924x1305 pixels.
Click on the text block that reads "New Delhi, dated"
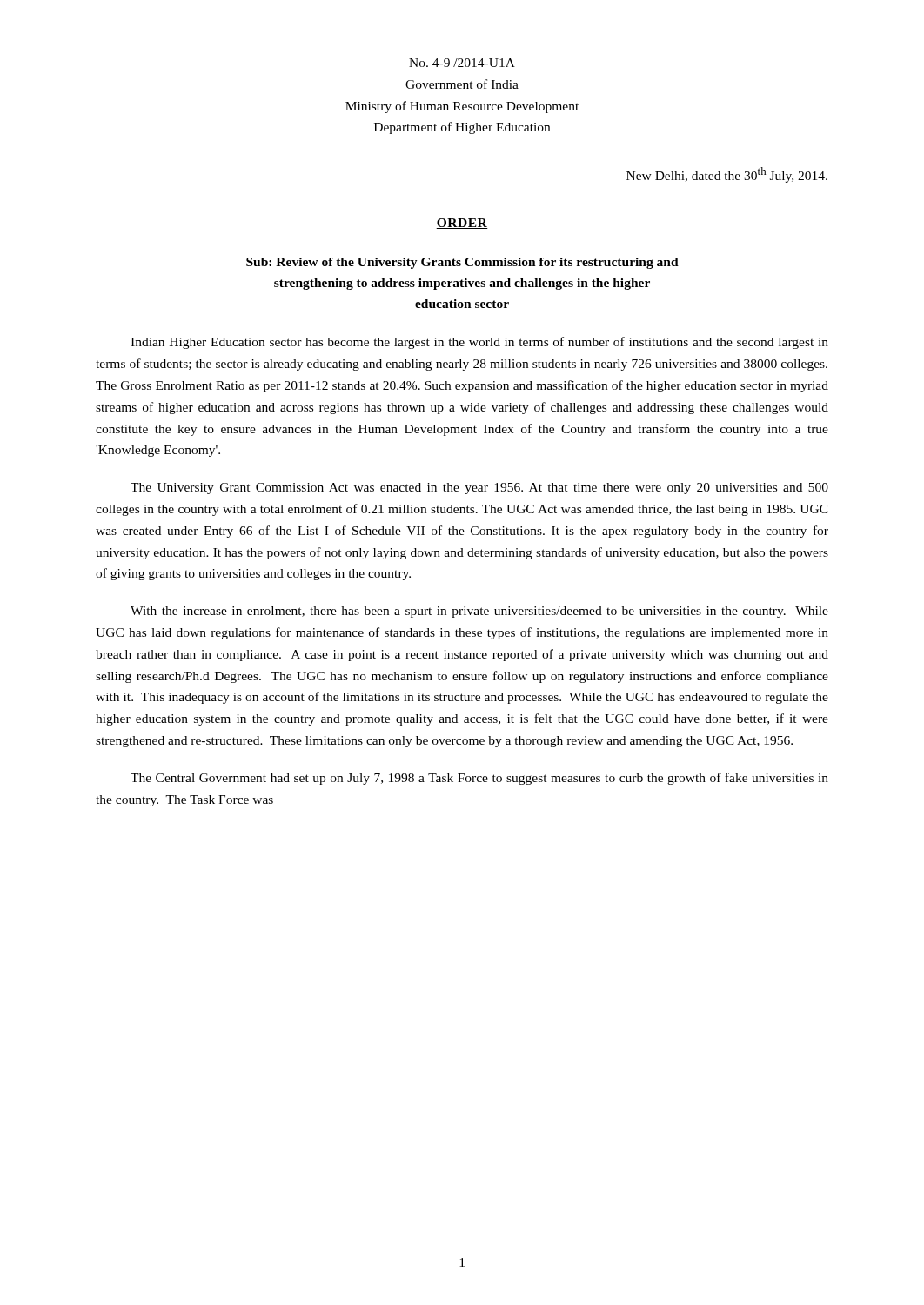coord(727,174)
